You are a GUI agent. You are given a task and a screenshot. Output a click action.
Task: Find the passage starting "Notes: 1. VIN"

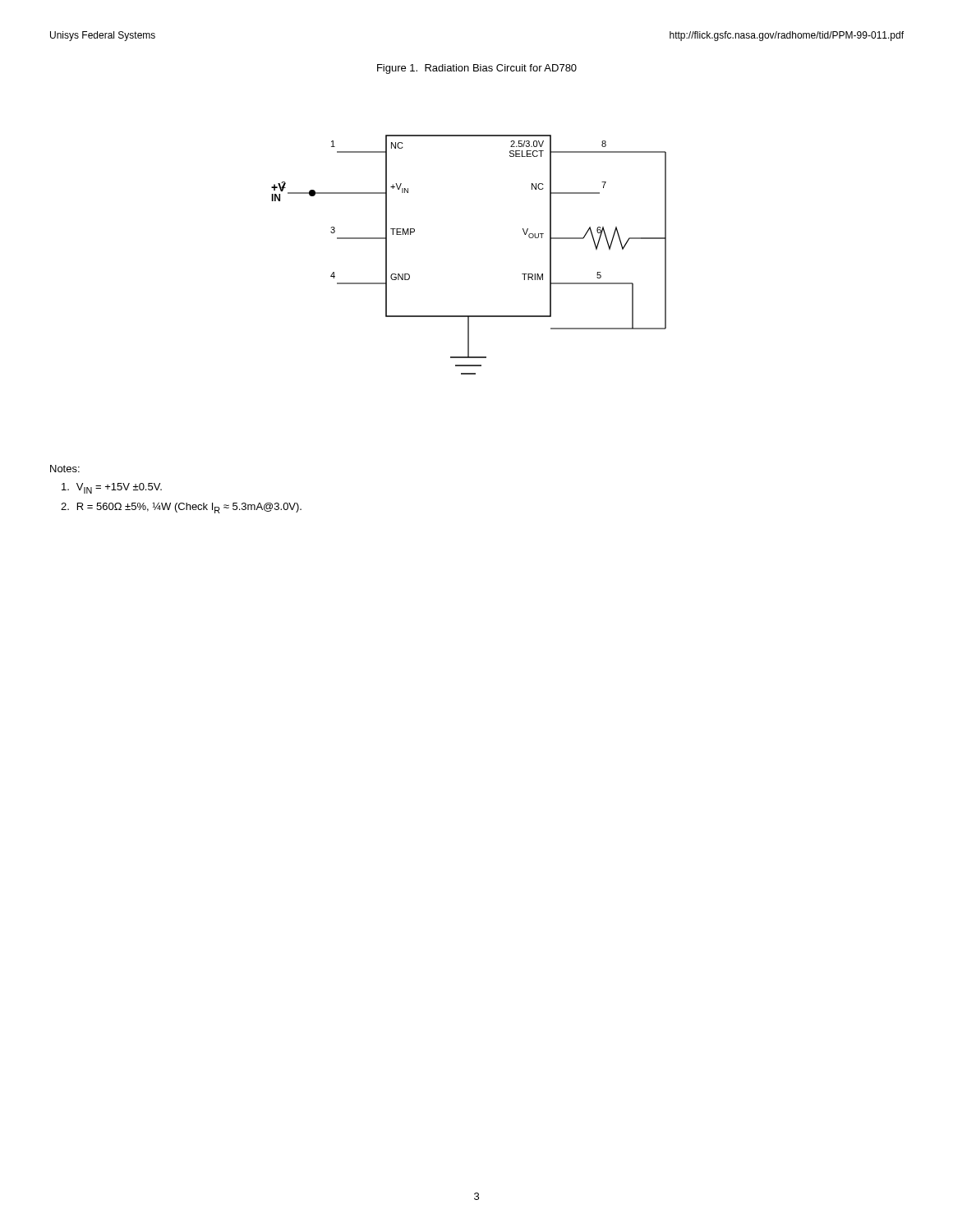click(x=65, y=469)
